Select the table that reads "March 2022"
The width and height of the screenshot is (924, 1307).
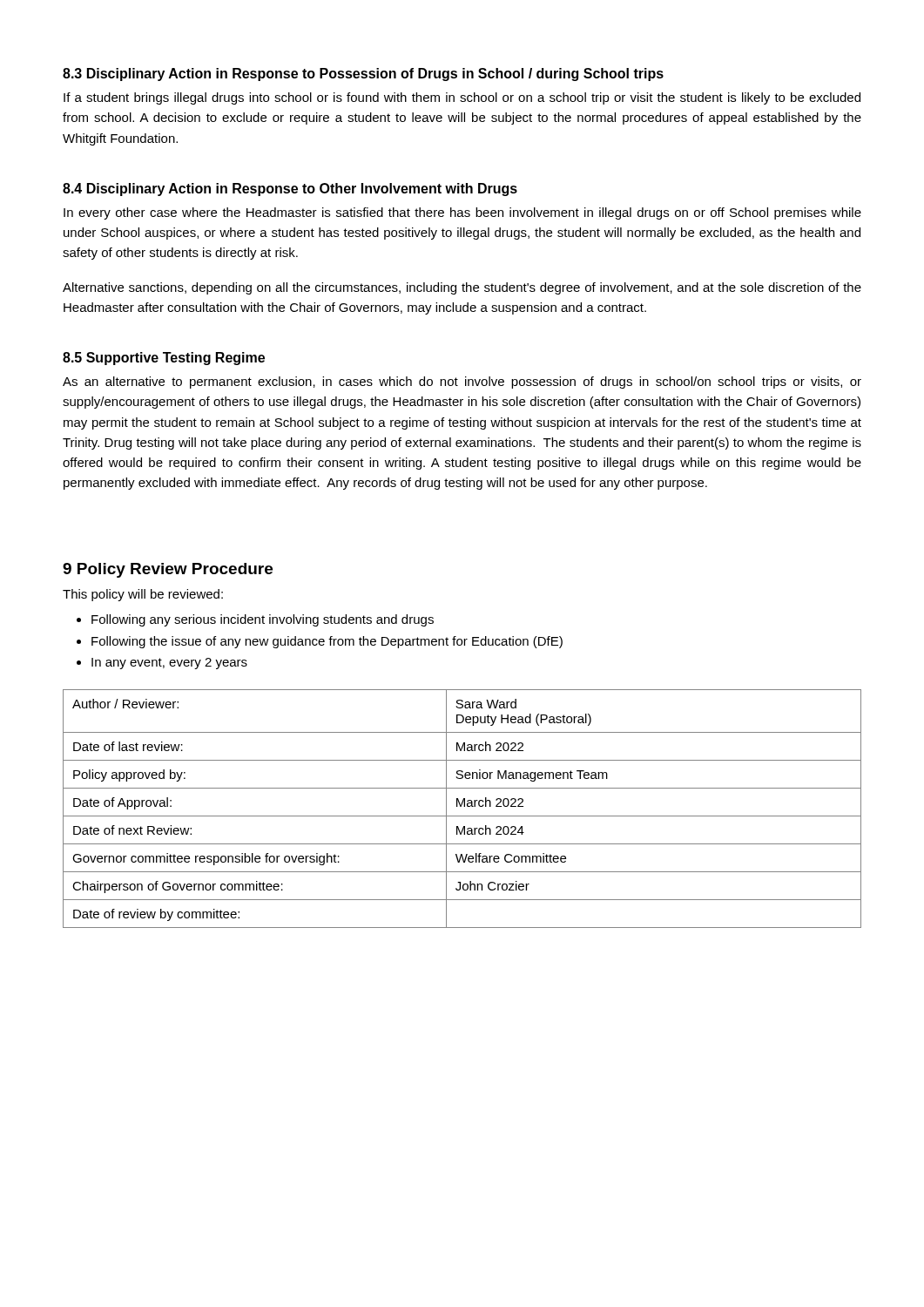[x=462, y=809]
